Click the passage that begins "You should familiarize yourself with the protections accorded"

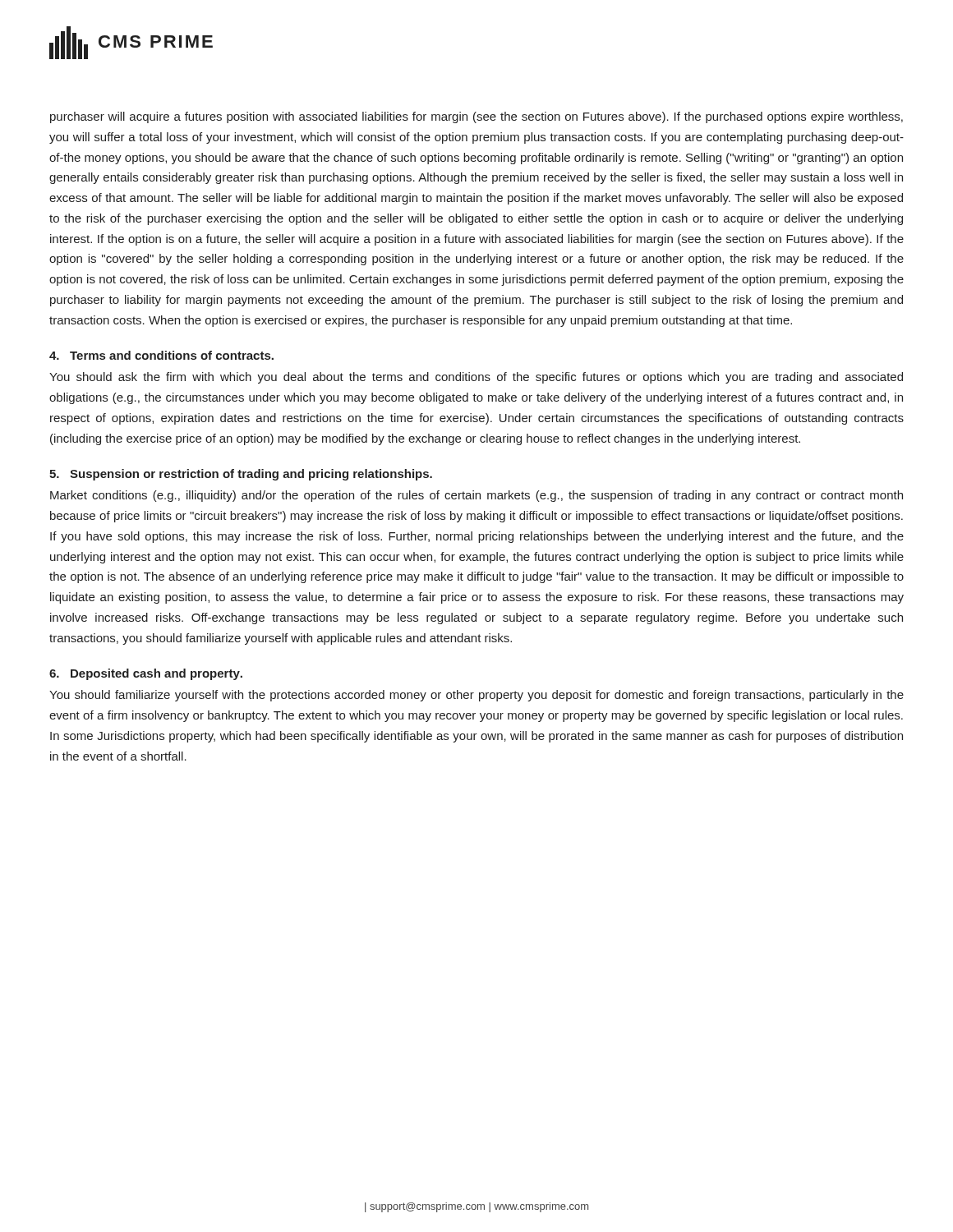(476, 725)
